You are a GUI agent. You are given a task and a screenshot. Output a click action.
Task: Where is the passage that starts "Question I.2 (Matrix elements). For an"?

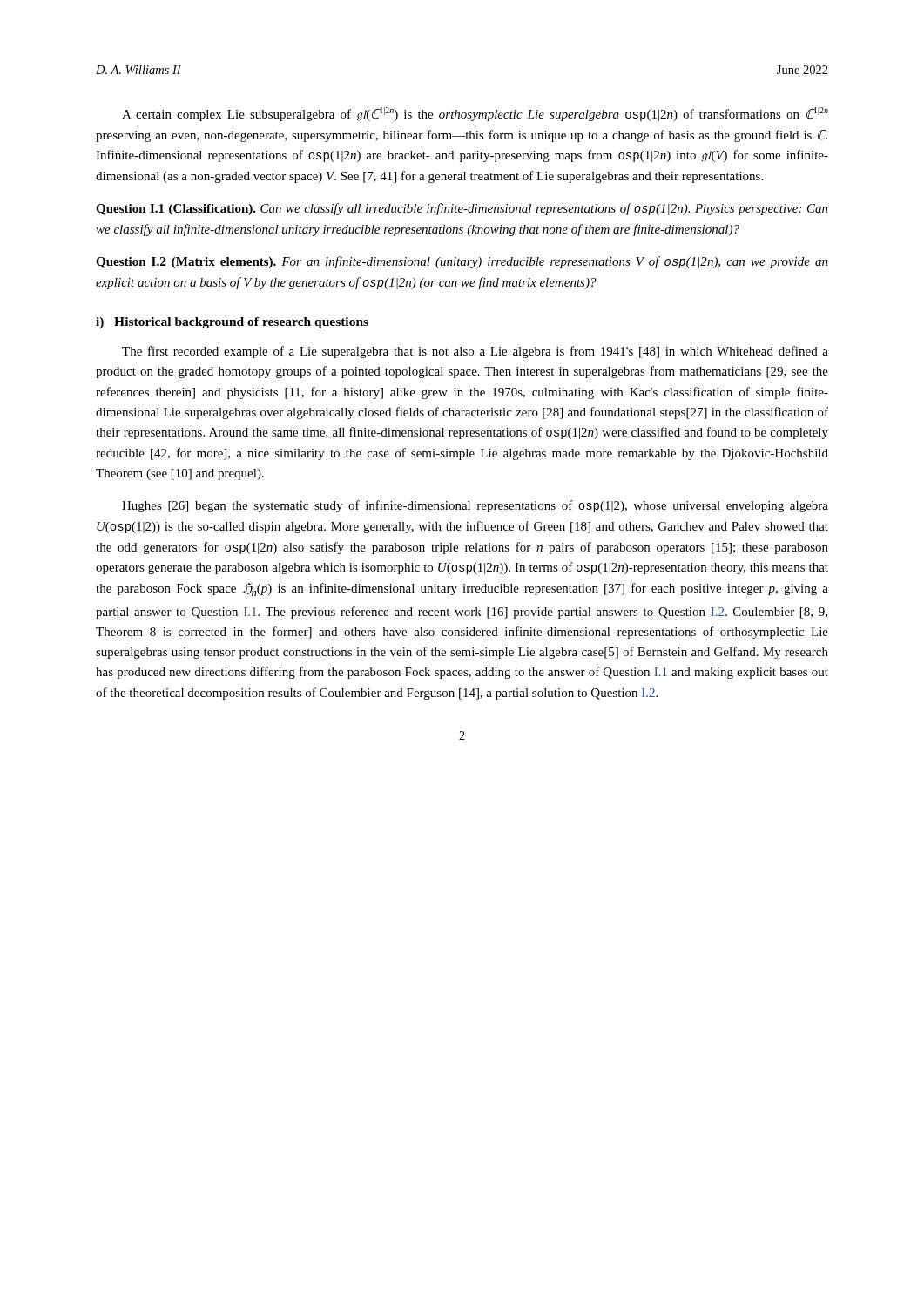coord(462,272)
